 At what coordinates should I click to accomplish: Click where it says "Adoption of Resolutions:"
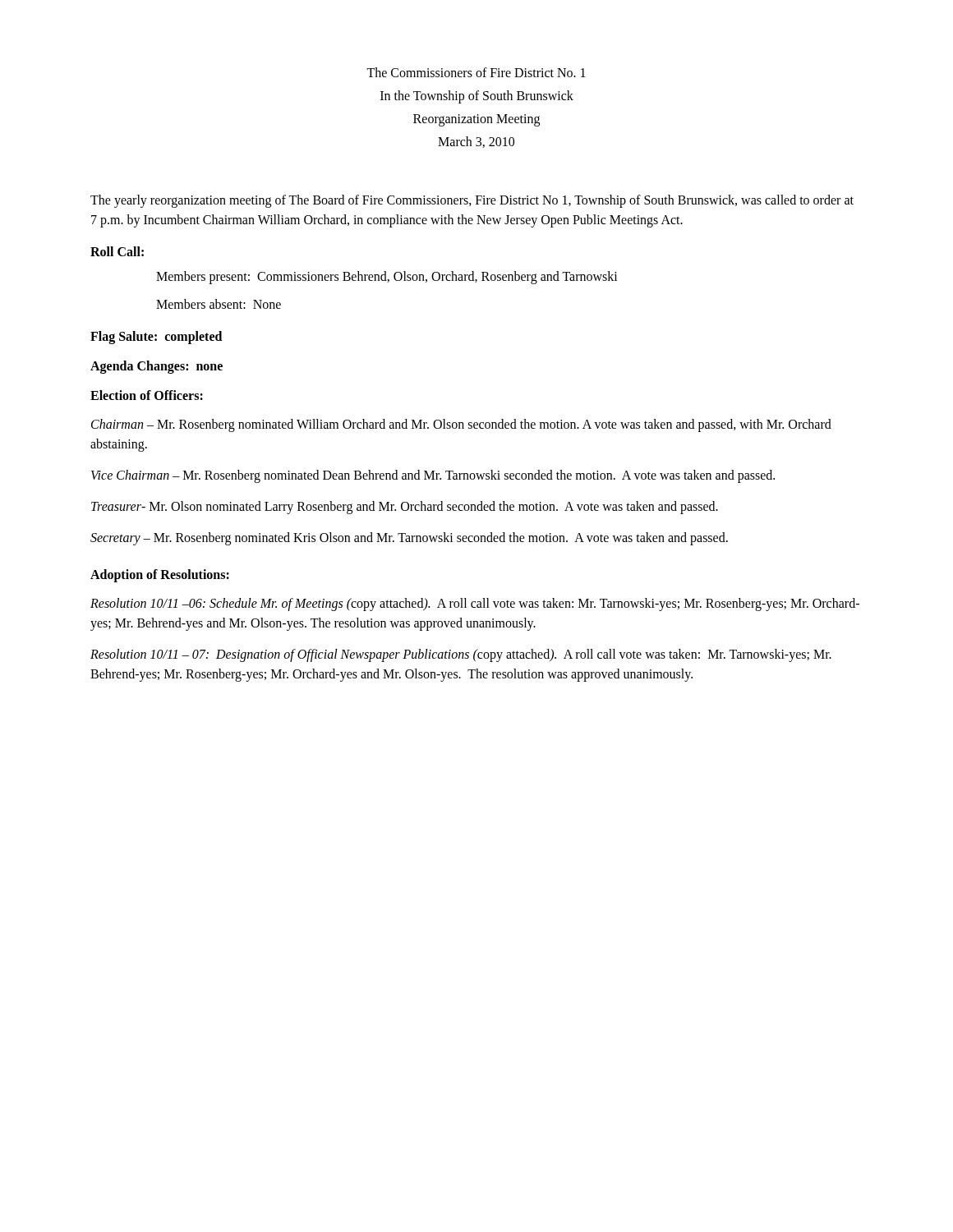tap(160, 575)
